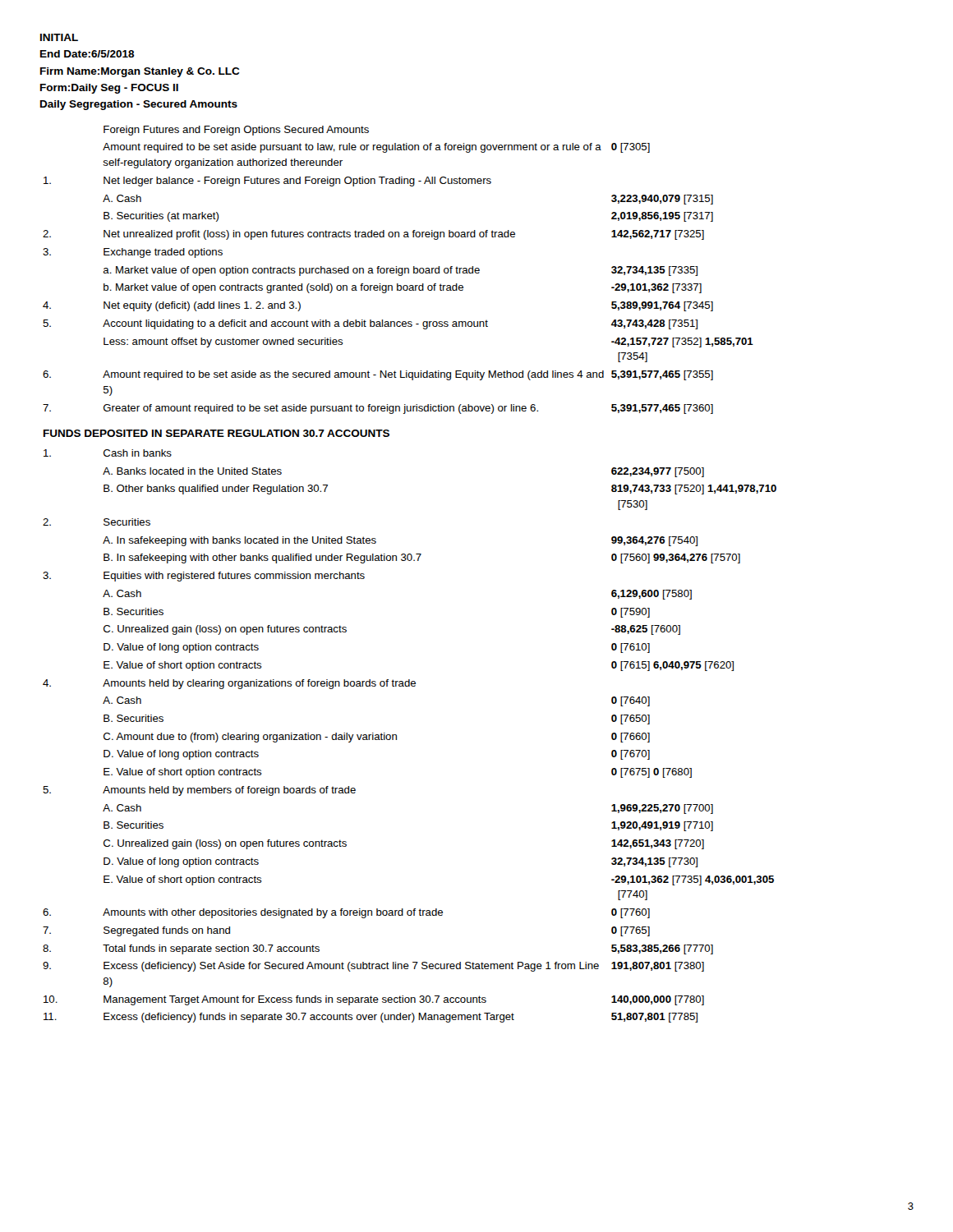Click on the region starting "2. Net unrealized"
This screenshot has height=1232, width=953.
pos(476,235)
